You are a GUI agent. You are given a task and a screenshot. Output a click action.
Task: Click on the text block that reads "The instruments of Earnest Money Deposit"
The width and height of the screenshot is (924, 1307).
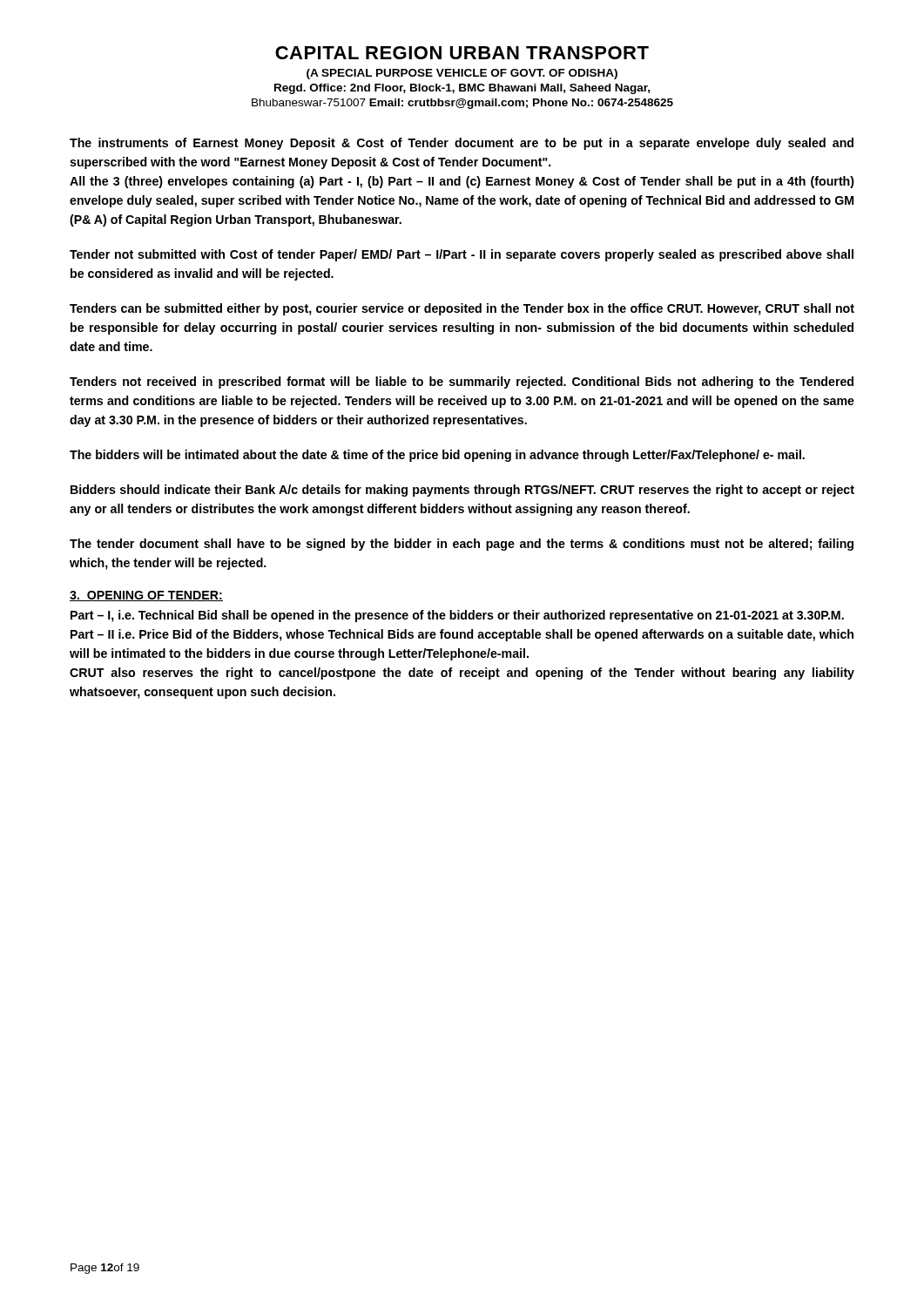pyautogui.click(x=462, y=181)
